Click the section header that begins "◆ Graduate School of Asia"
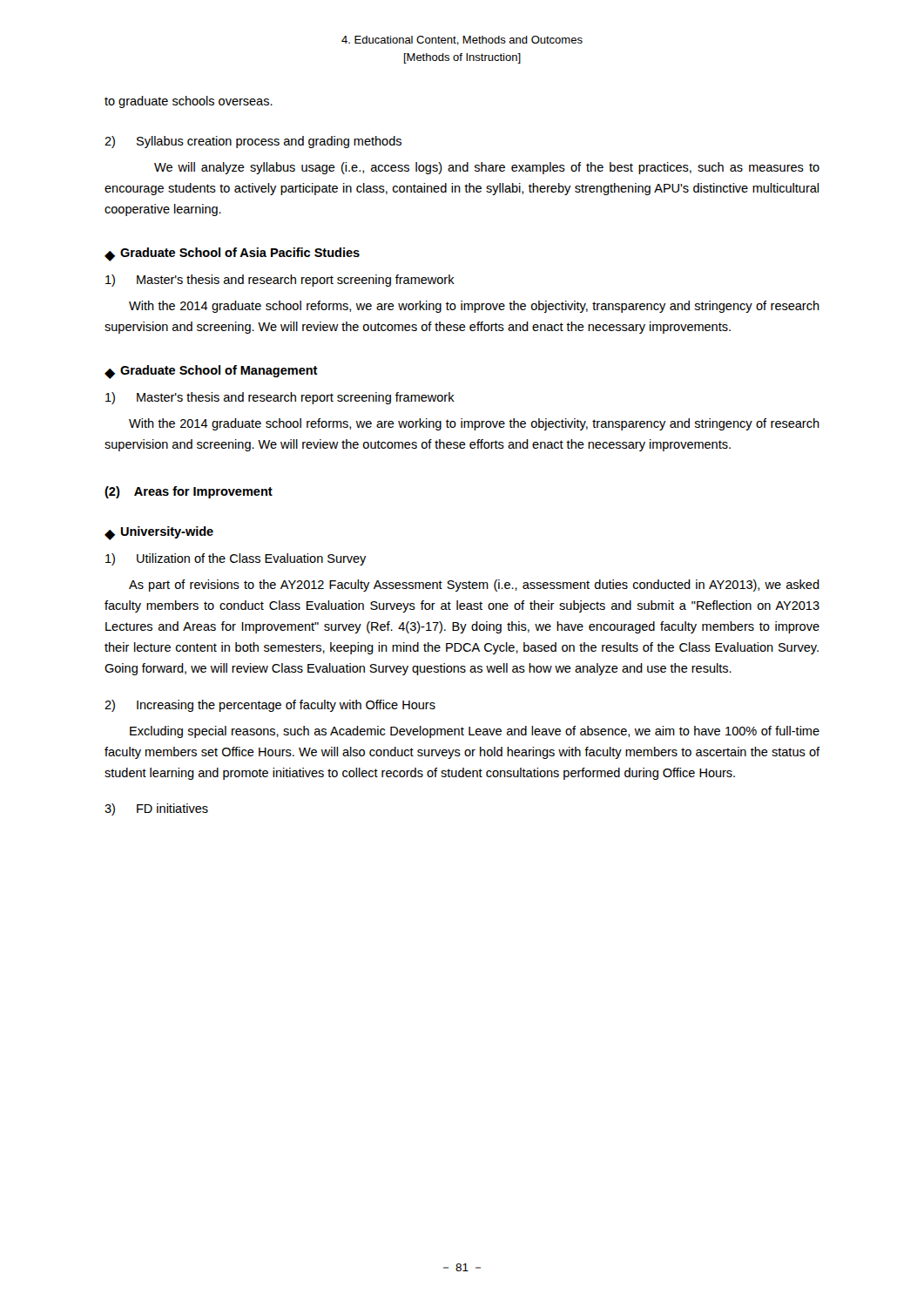 click(232, 255)
